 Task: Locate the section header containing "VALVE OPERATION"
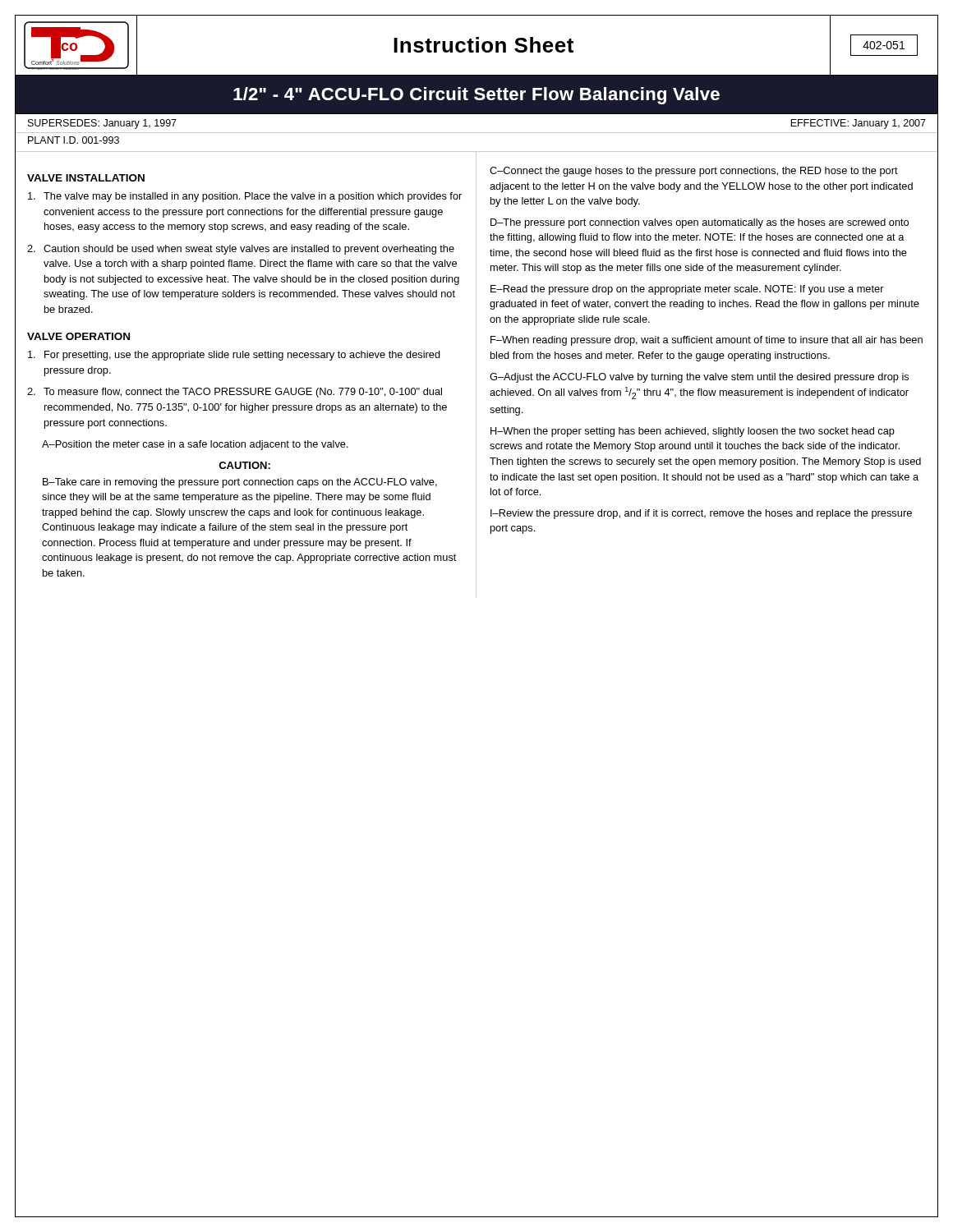point(79,337)
